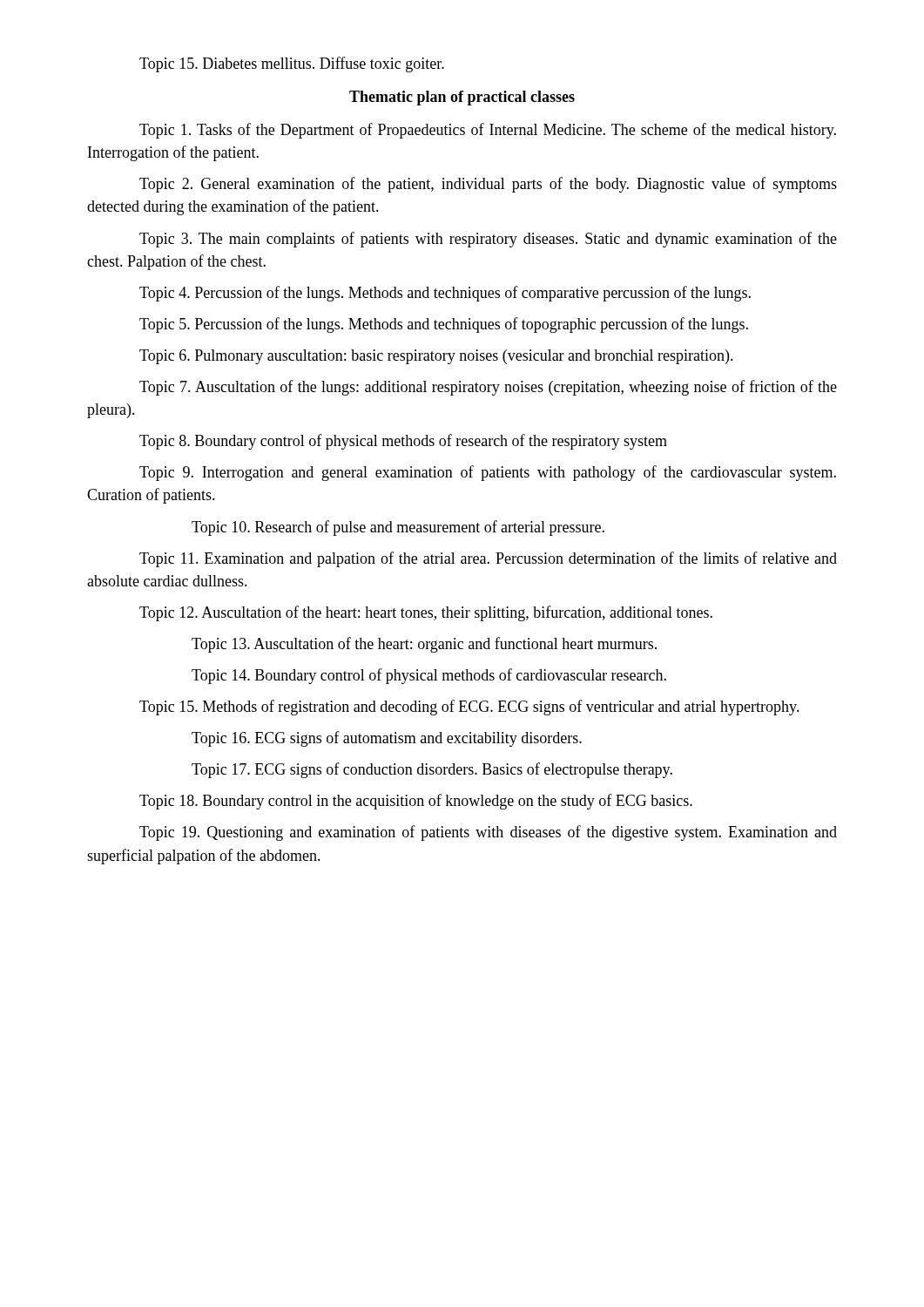Point to the element starting "Topic 15. Diabetes mellitus. Diffuse toxic"
This screenshot has height=1307, width=924.
292,64
